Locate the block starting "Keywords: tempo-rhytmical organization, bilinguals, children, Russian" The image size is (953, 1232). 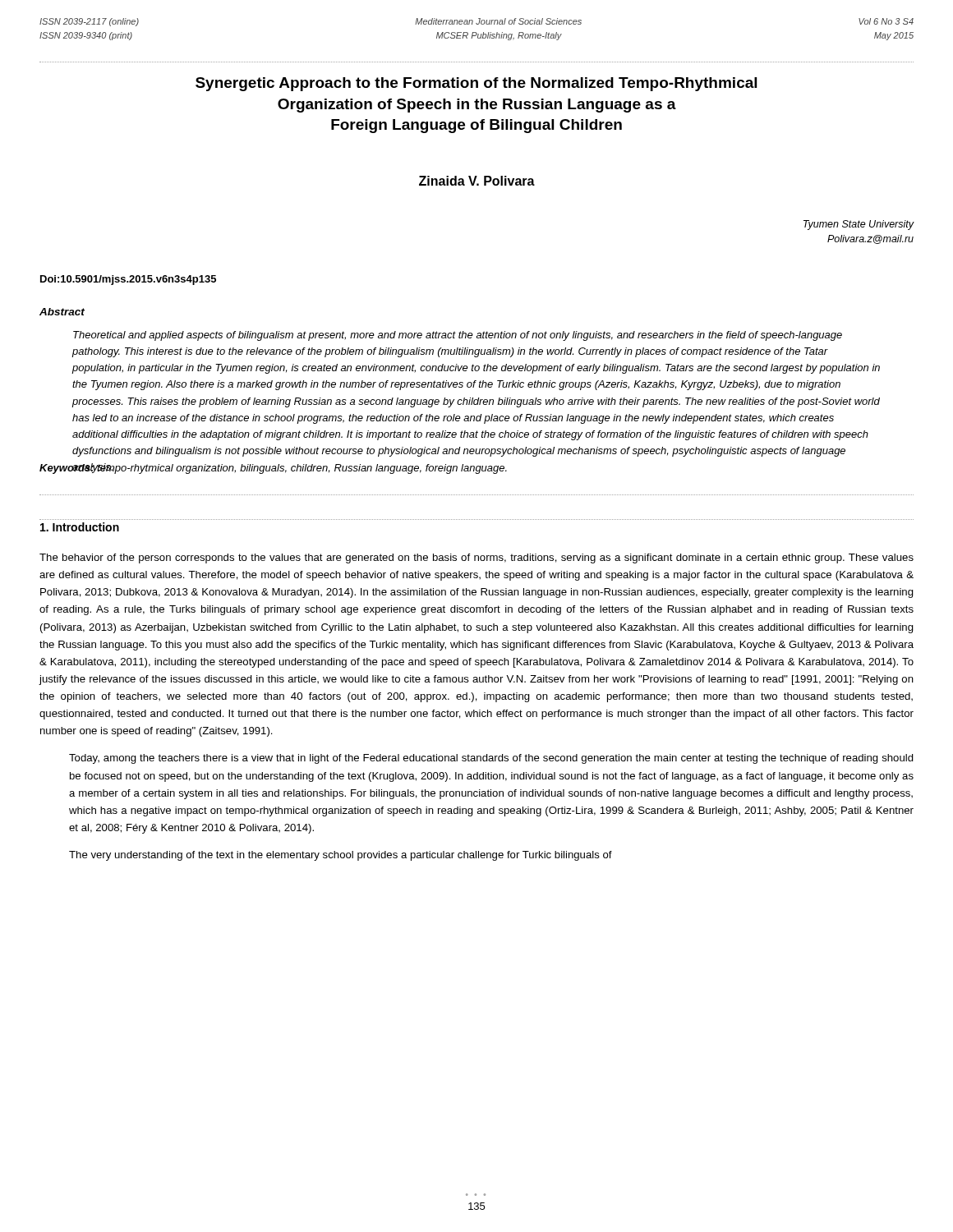point(274,468)
